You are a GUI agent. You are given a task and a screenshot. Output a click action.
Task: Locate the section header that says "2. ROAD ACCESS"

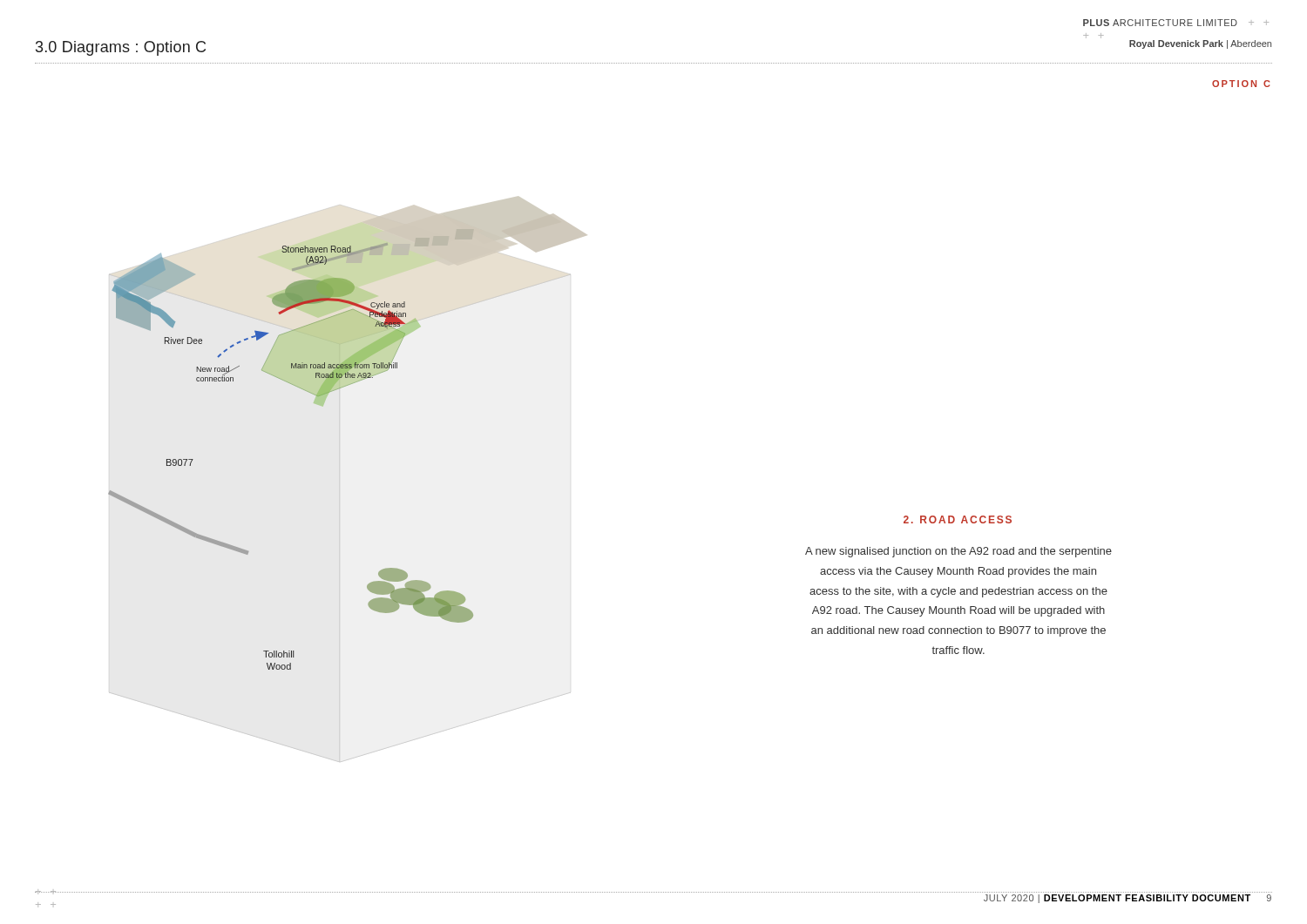coord(958,520)
